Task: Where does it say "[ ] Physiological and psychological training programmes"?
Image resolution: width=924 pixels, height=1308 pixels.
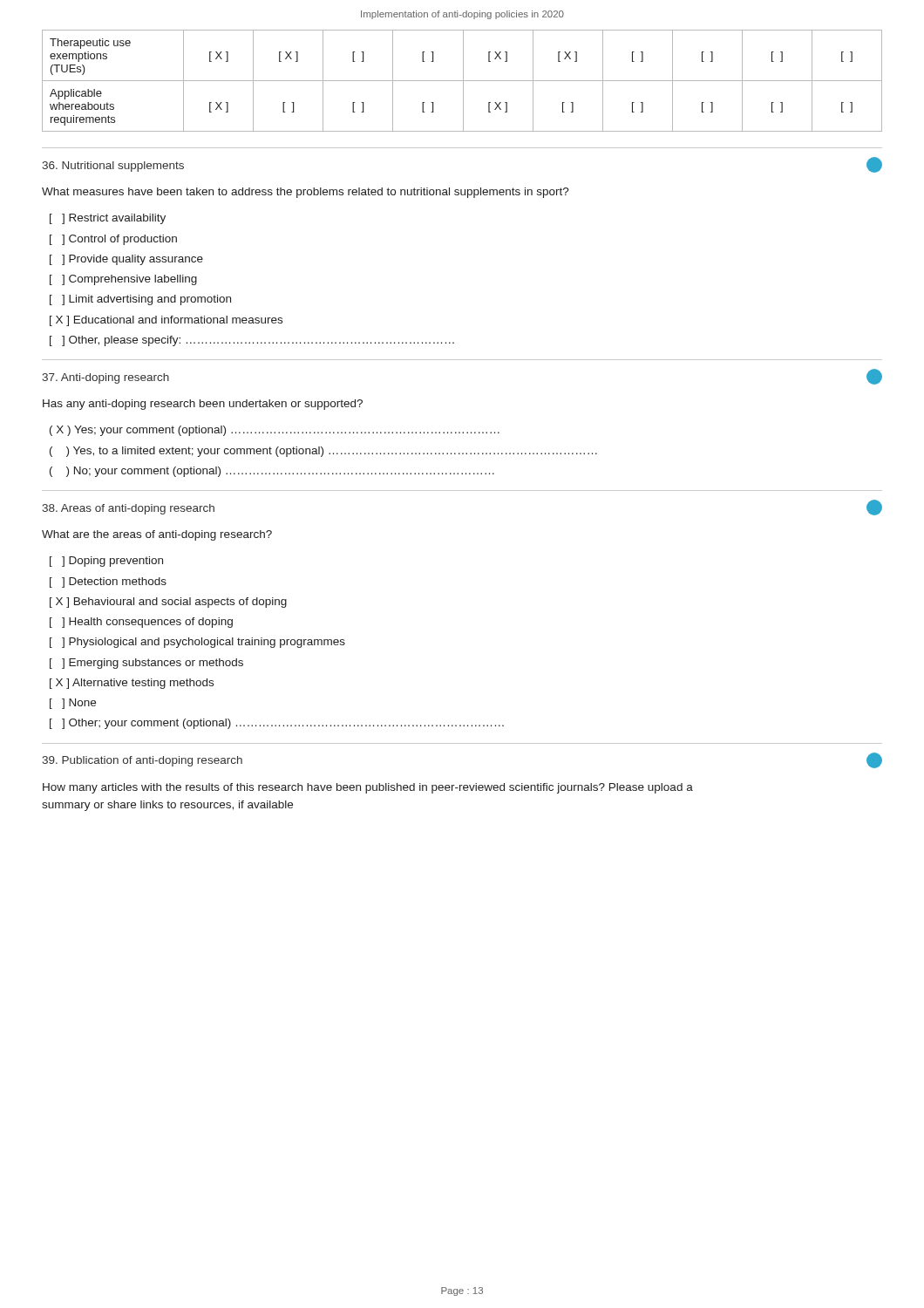Action: pos(197,642)
